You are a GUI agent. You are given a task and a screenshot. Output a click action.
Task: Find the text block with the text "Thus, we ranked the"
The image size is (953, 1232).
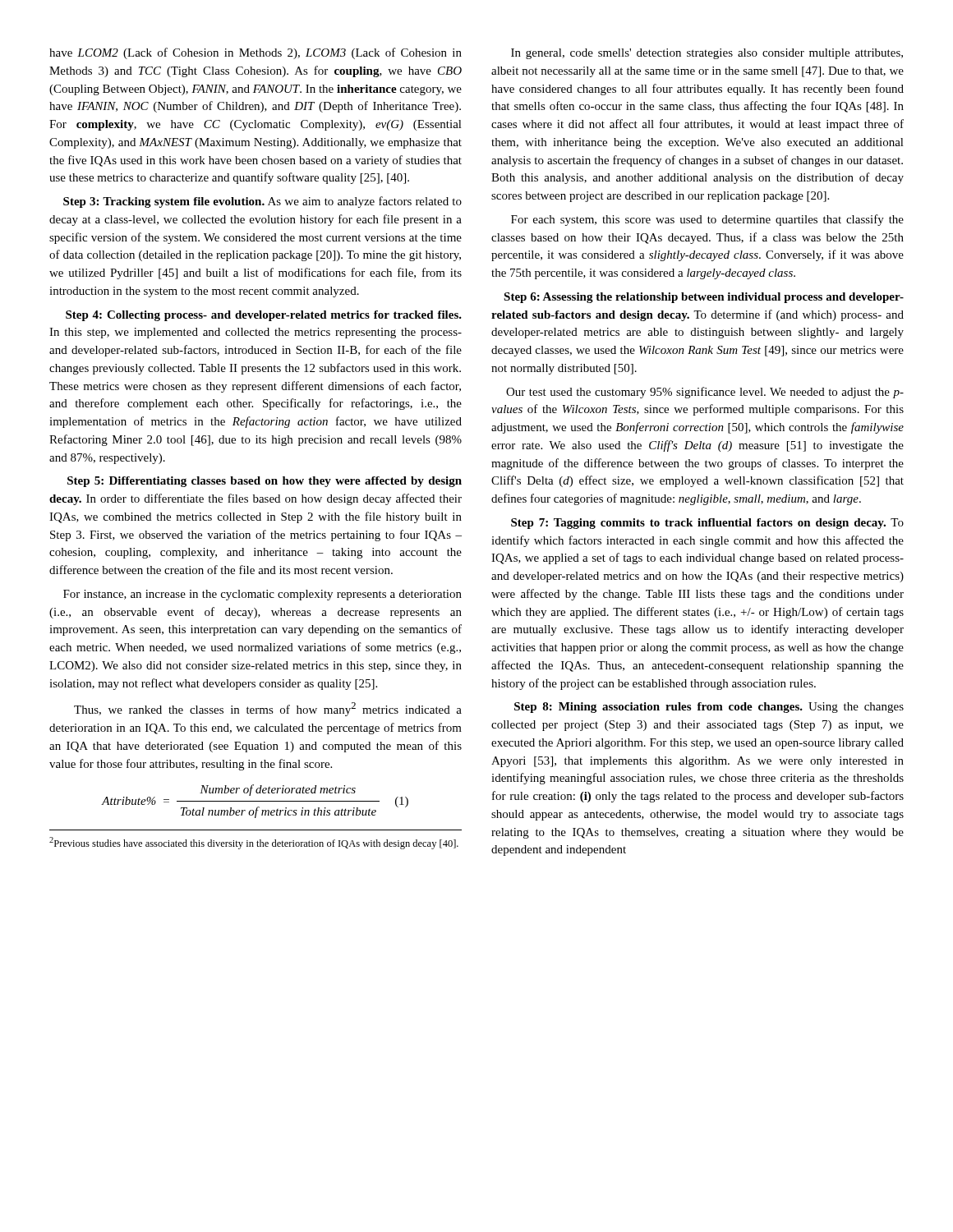coord(255,736)
